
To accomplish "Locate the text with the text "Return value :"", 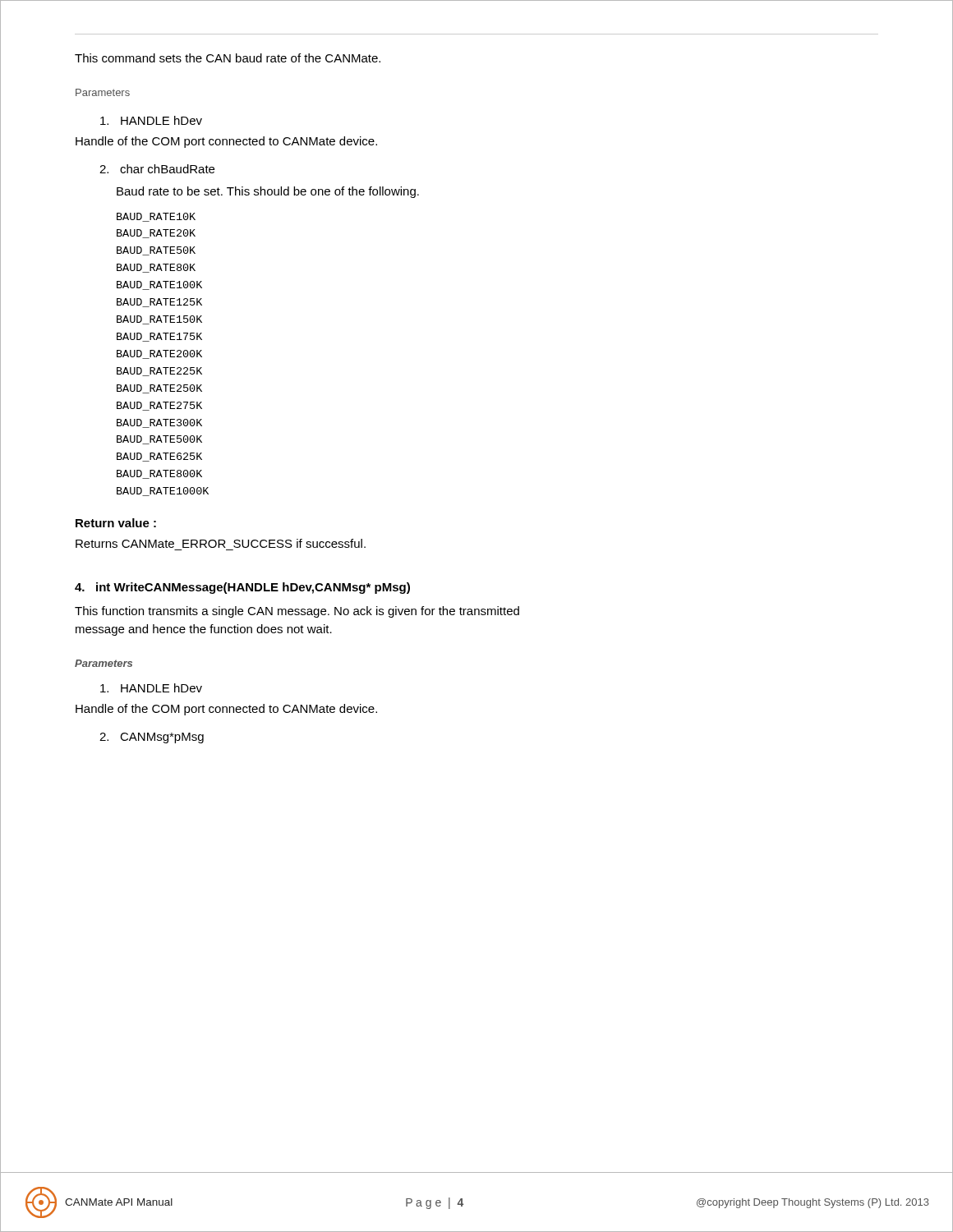I will tap(116, 523).
